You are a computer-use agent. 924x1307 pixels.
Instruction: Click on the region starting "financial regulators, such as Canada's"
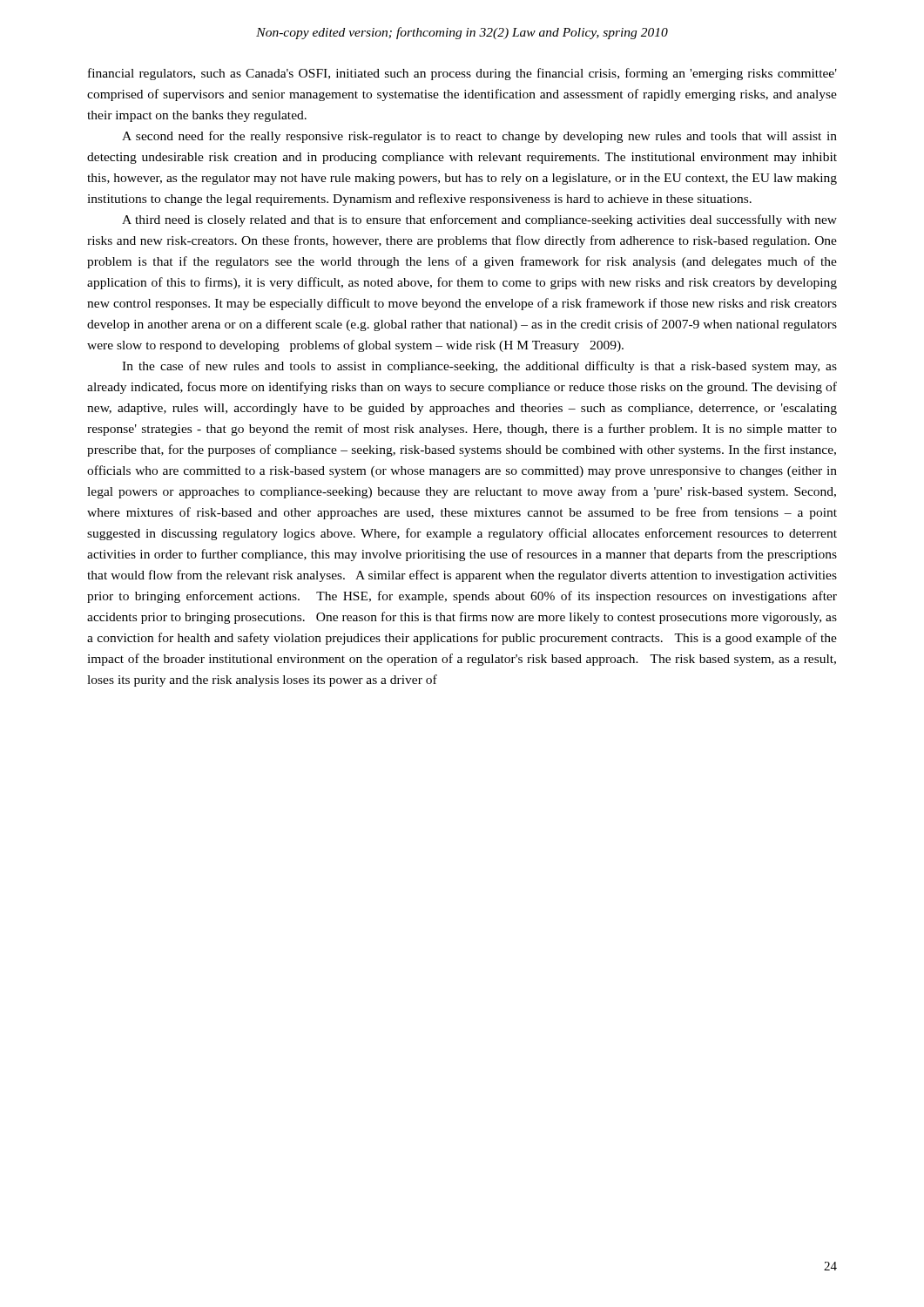(x=462, y=377)
